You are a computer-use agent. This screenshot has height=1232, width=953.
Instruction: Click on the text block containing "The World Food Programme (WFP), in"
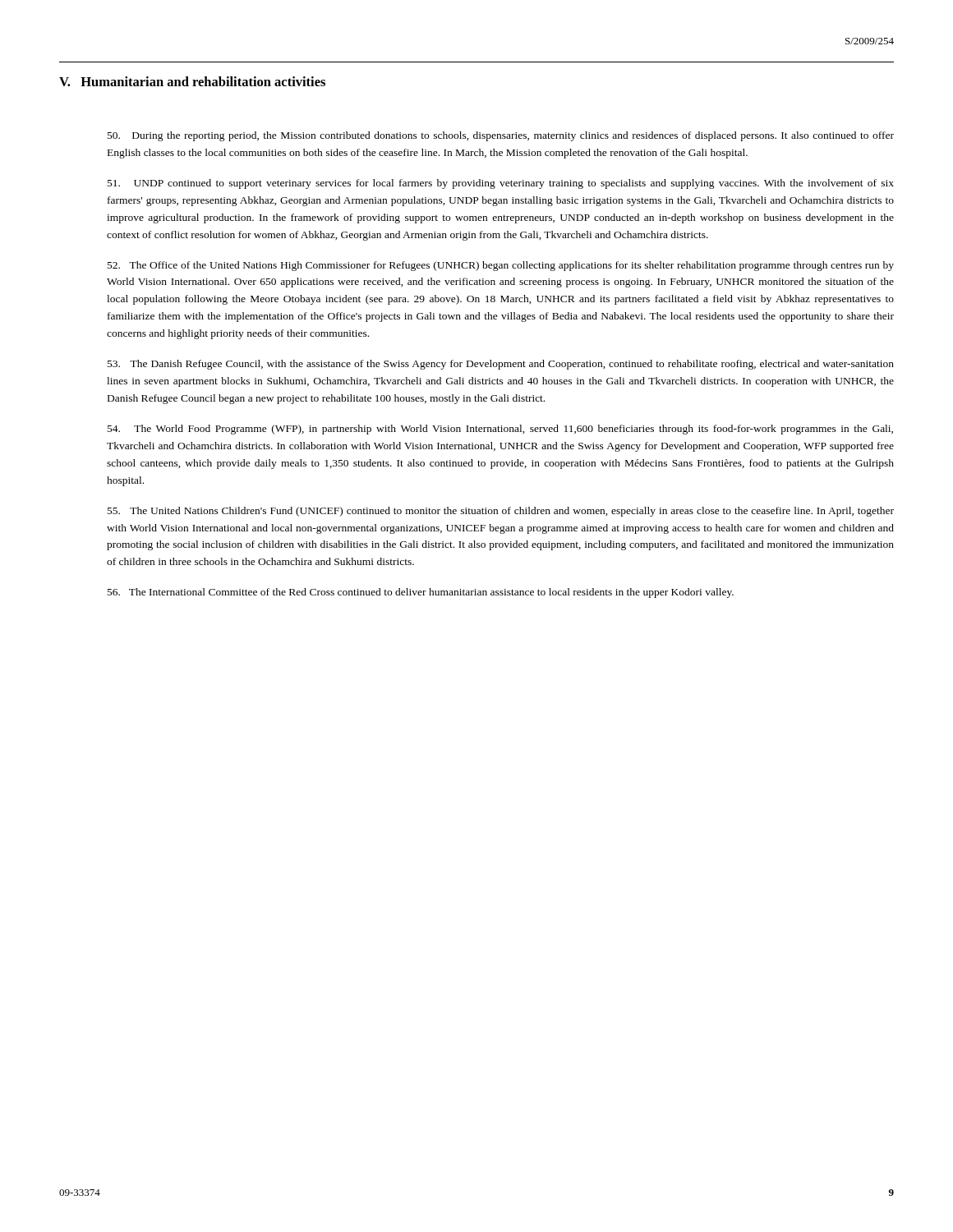click(500, 454)
